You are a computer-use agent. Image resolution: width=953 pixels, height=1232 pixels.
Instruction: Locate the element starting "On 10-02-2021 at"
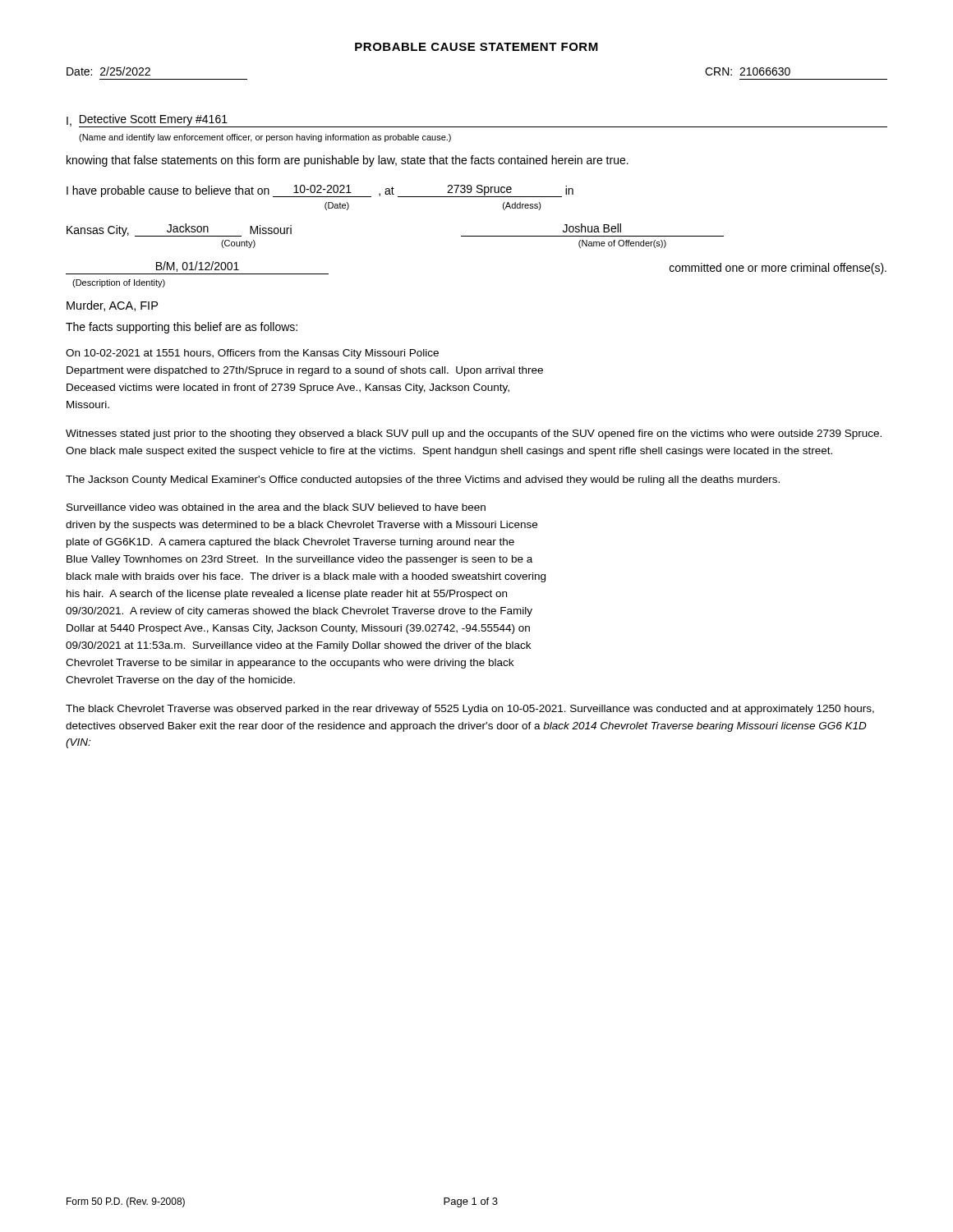click(476, 379)
